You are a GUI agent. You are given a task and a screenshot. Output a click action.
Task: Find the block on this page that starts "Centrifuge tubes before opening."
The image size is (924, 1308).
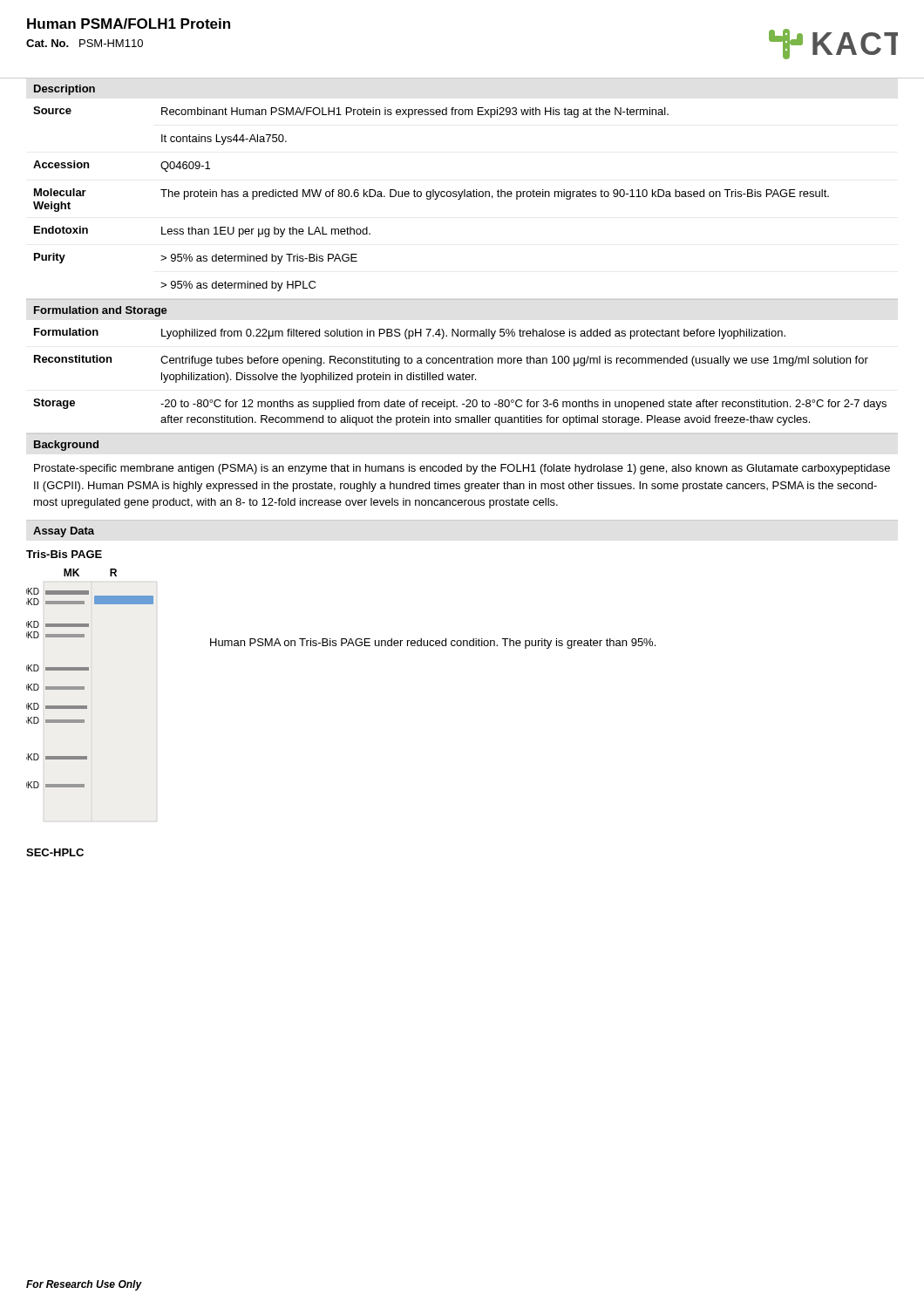tap(514, 368)
